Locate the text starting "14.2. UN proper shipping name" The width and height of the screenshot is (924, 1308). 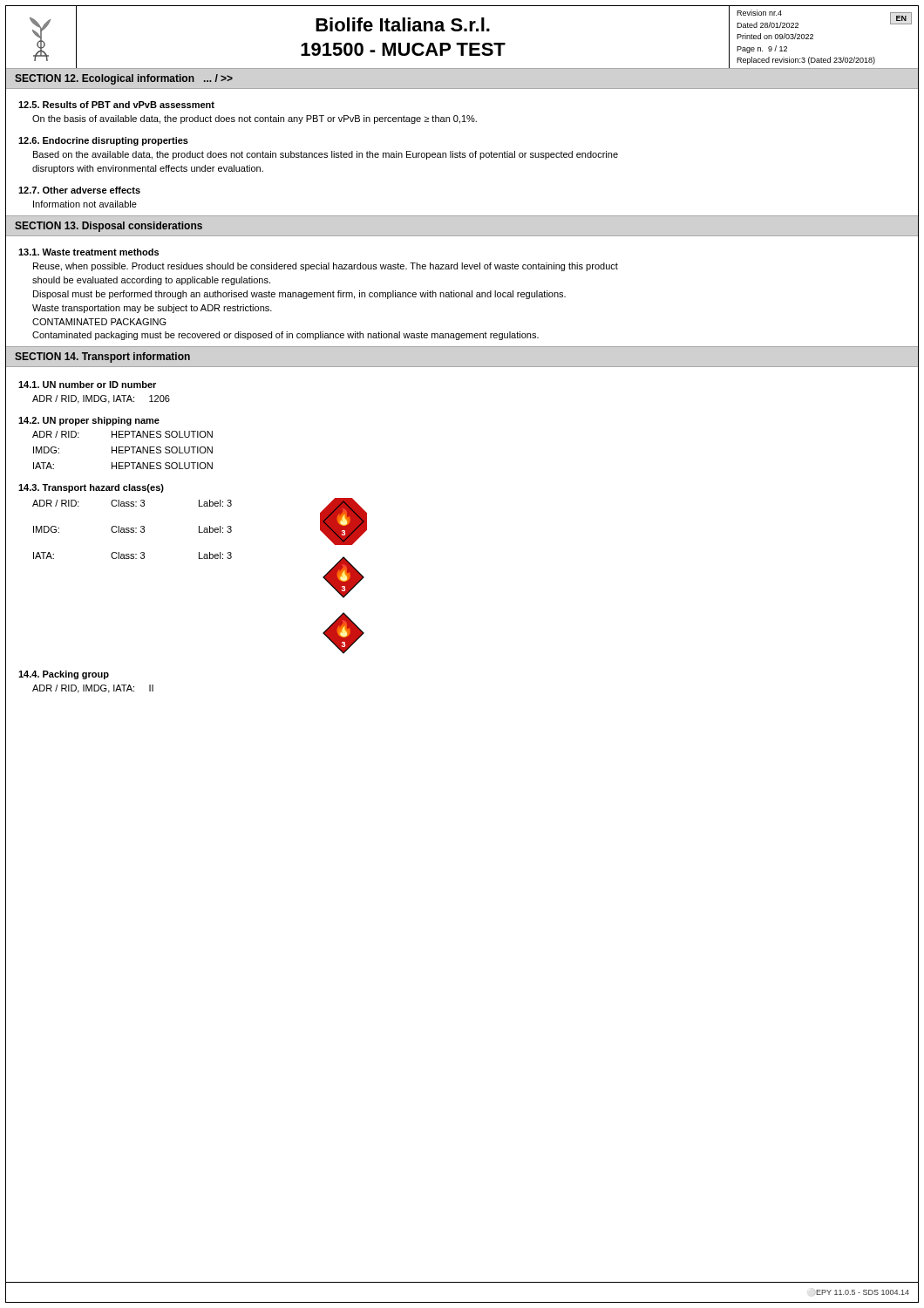coord(89,421)
